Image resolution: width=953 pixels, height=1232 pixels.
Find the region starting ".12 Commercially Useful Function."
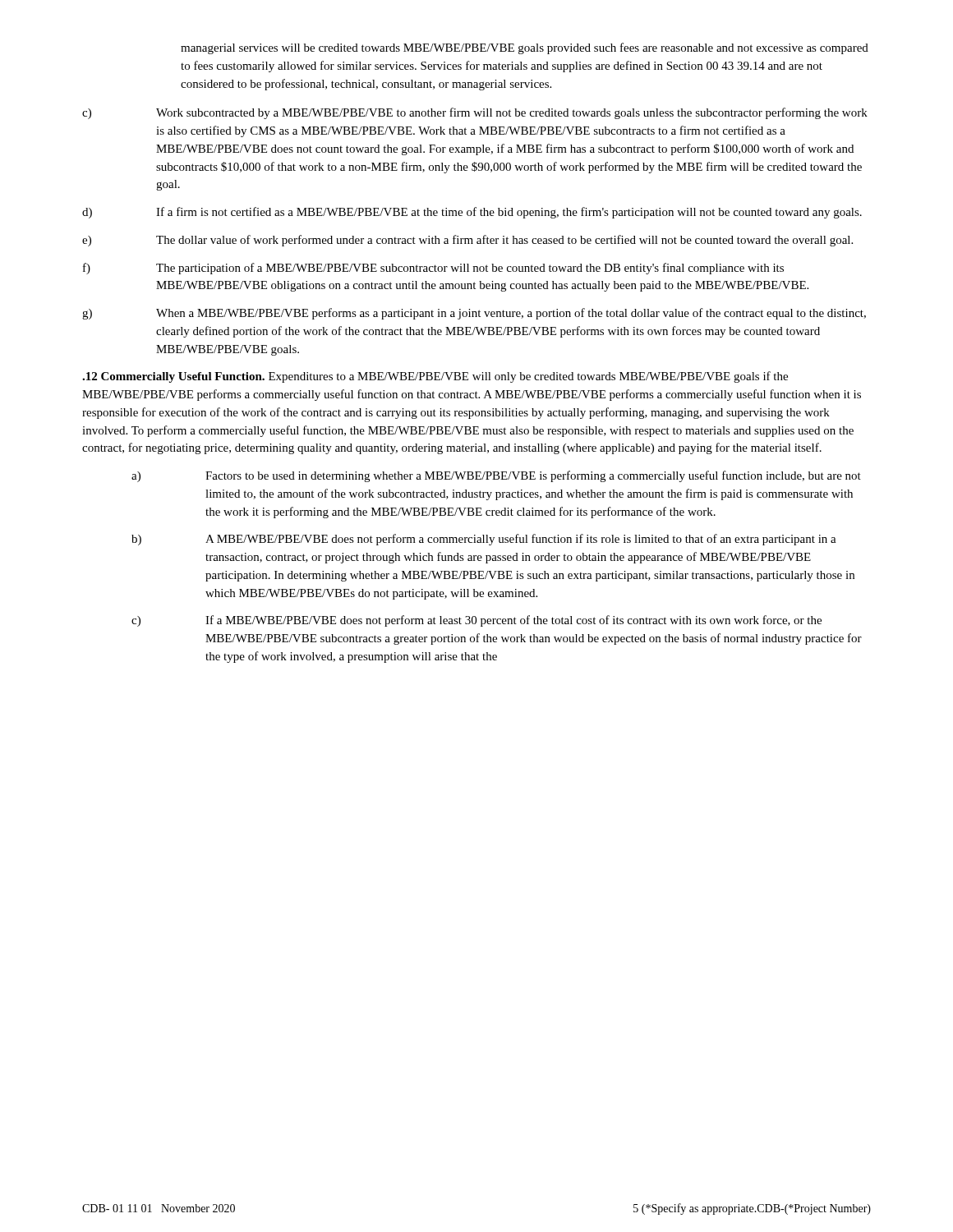(x=476, y=413)
